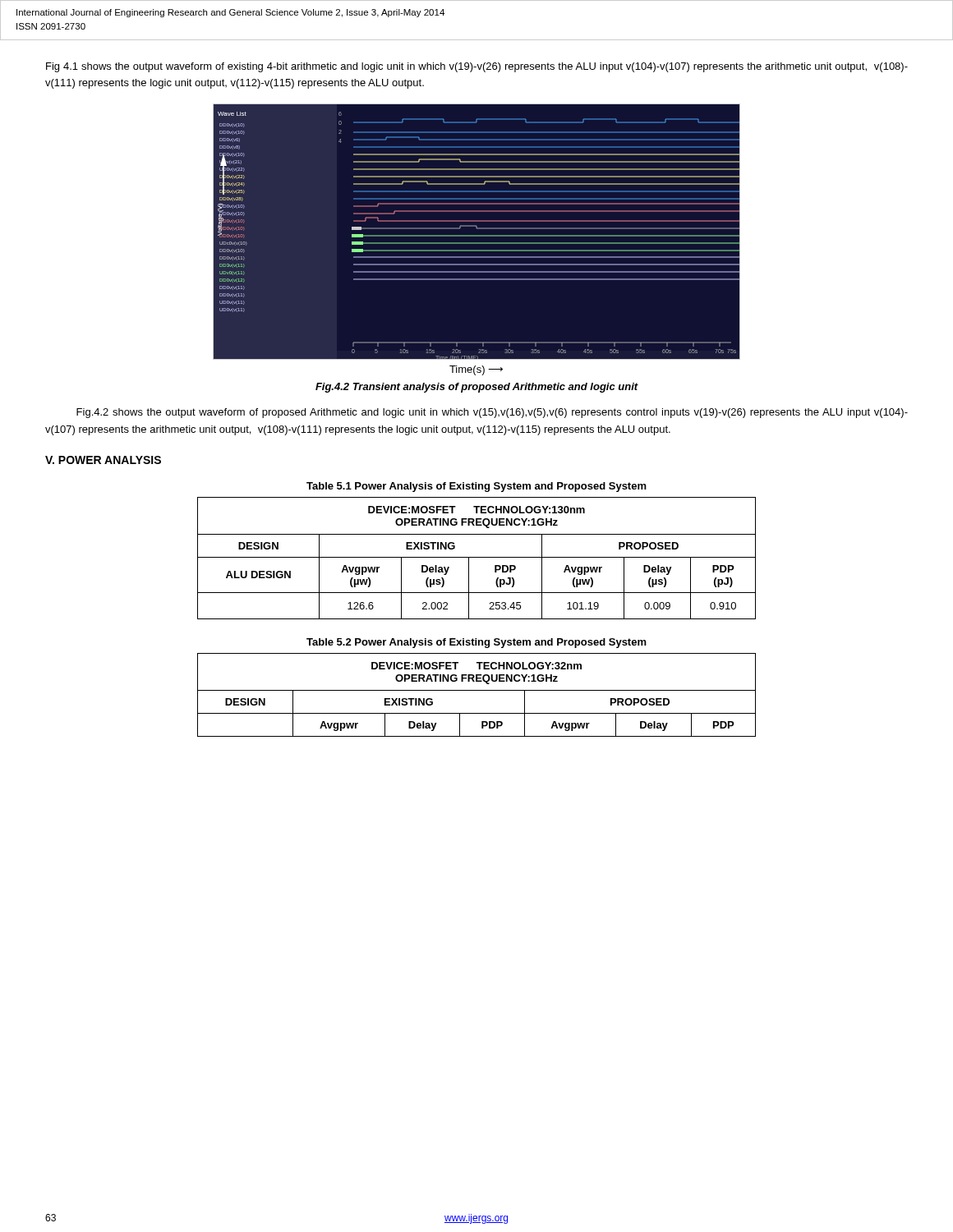Click on the table containing "DEVICE:MOSFET TECHNOLOGY:32nm OPERATING"

[x=476, y=695]
